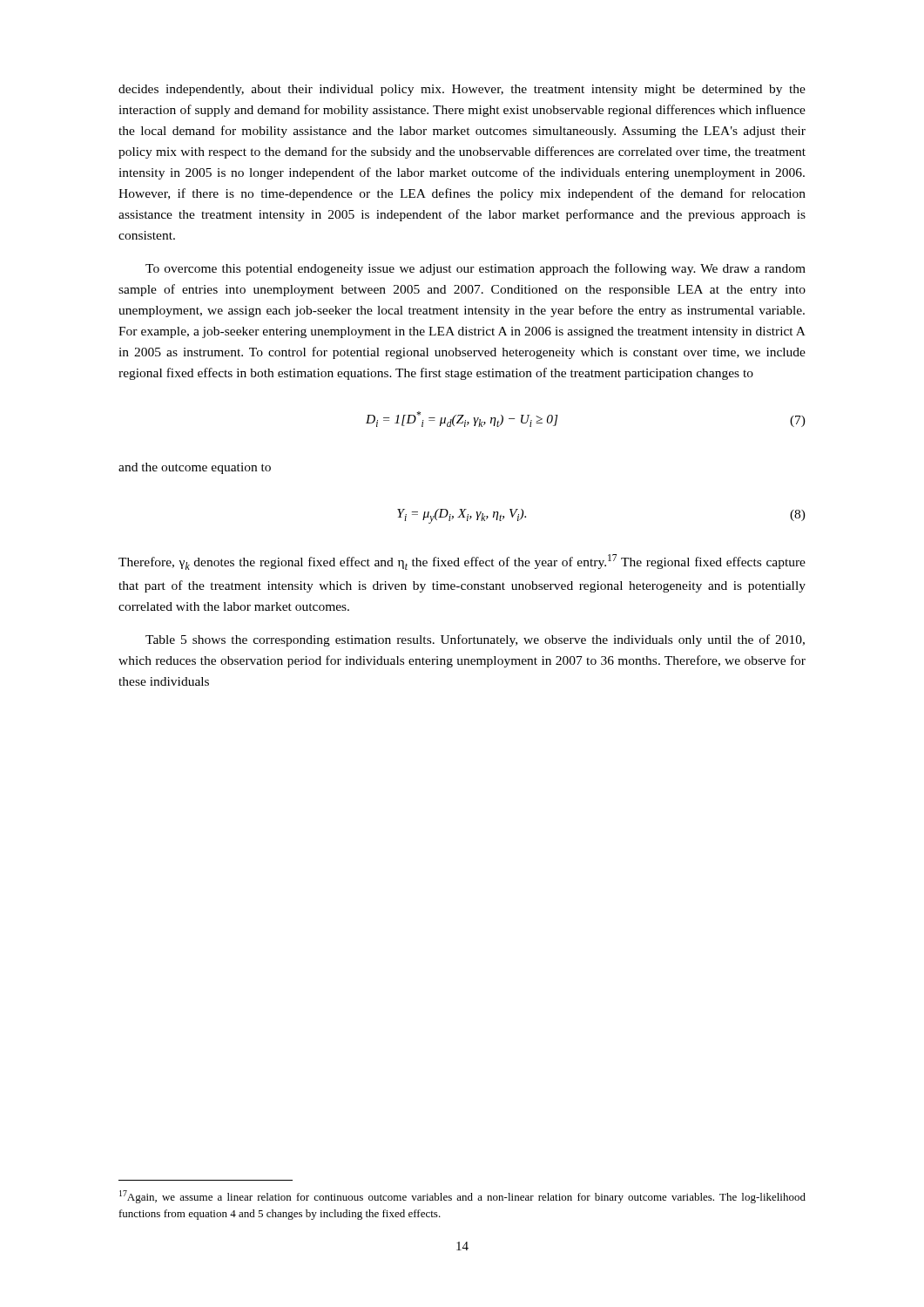Where is the passage that starts "and the outcome equation"?
Viewport: 924px width, 1307px height.
click(x=195, y=467)
